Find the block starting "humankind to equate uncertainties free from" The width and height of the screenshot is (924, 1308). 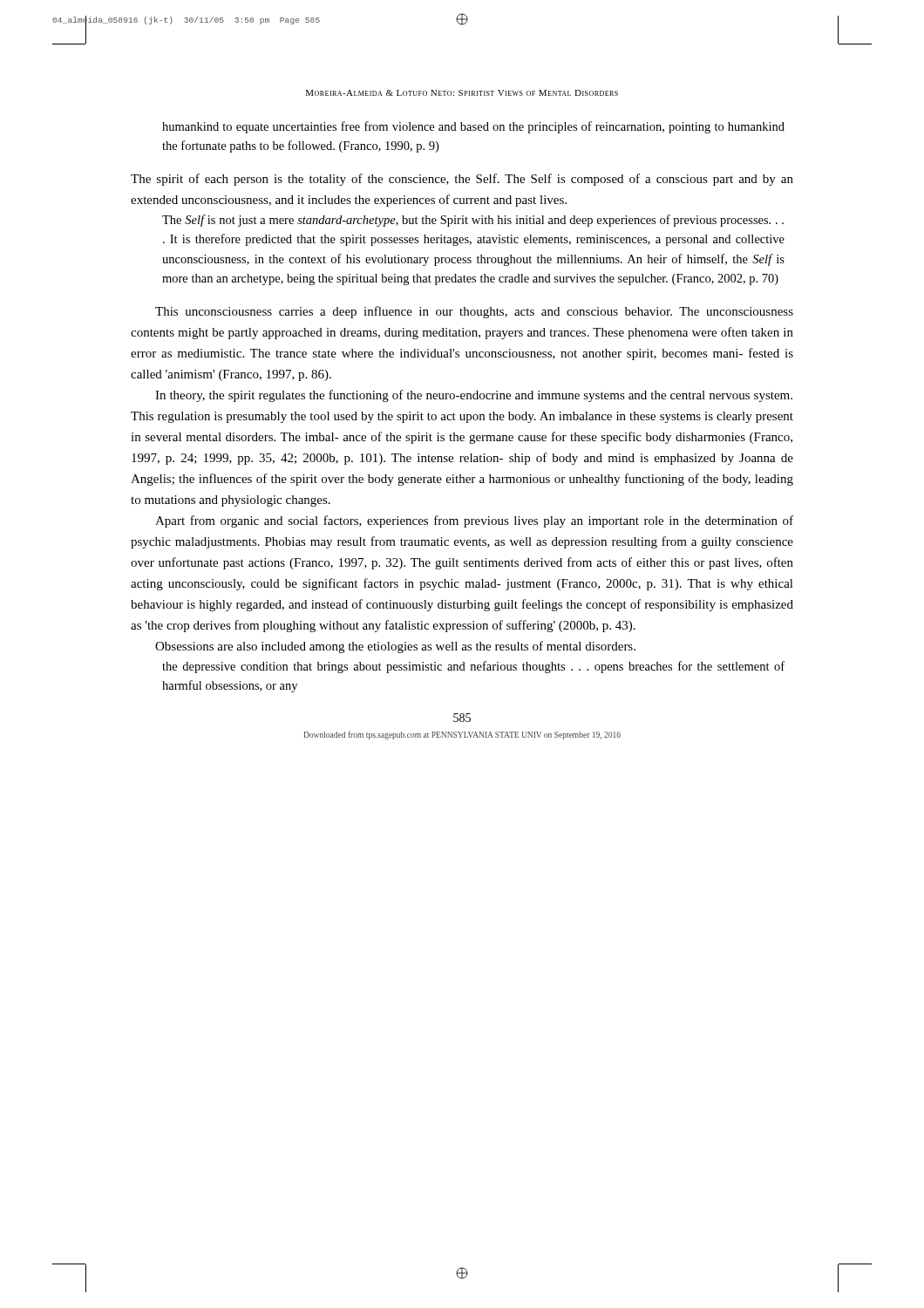coord(473,136)
